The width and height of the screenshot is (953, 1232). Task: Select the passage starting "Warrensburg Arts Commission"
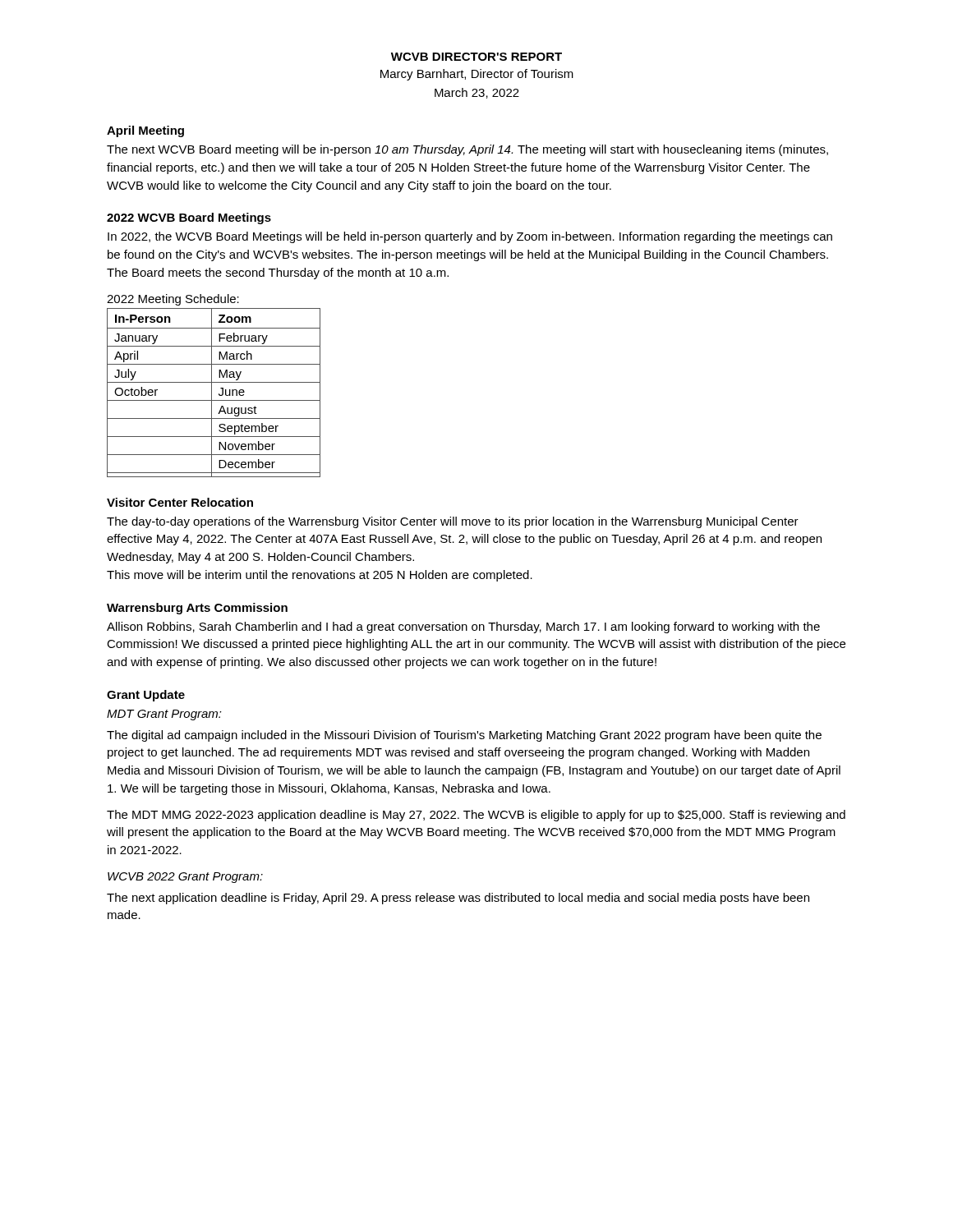(x=197, y=607)
